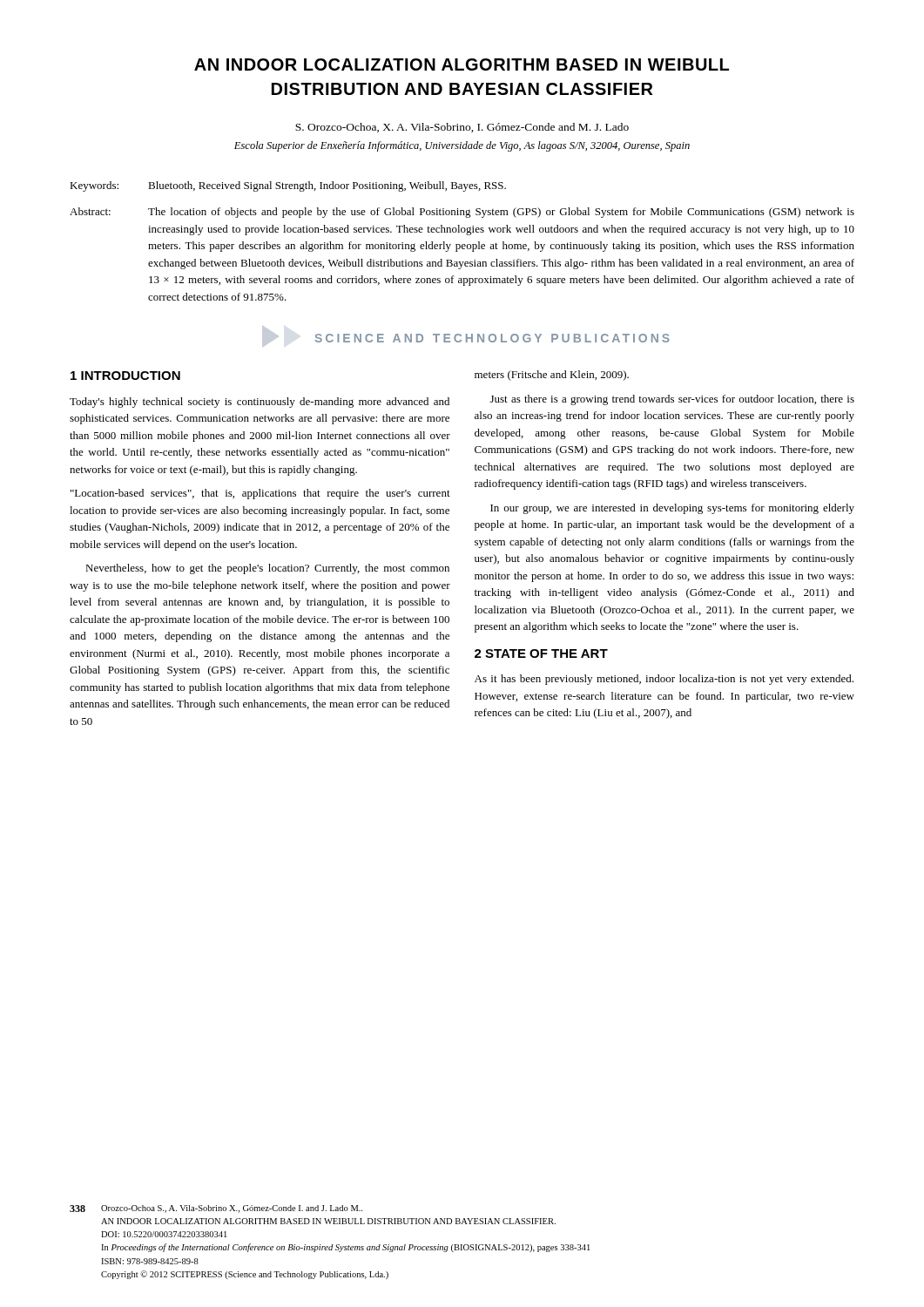924x1307 pixels.
Task: Select the region starting "Today's highly technical"
Action: pos(260,561)
